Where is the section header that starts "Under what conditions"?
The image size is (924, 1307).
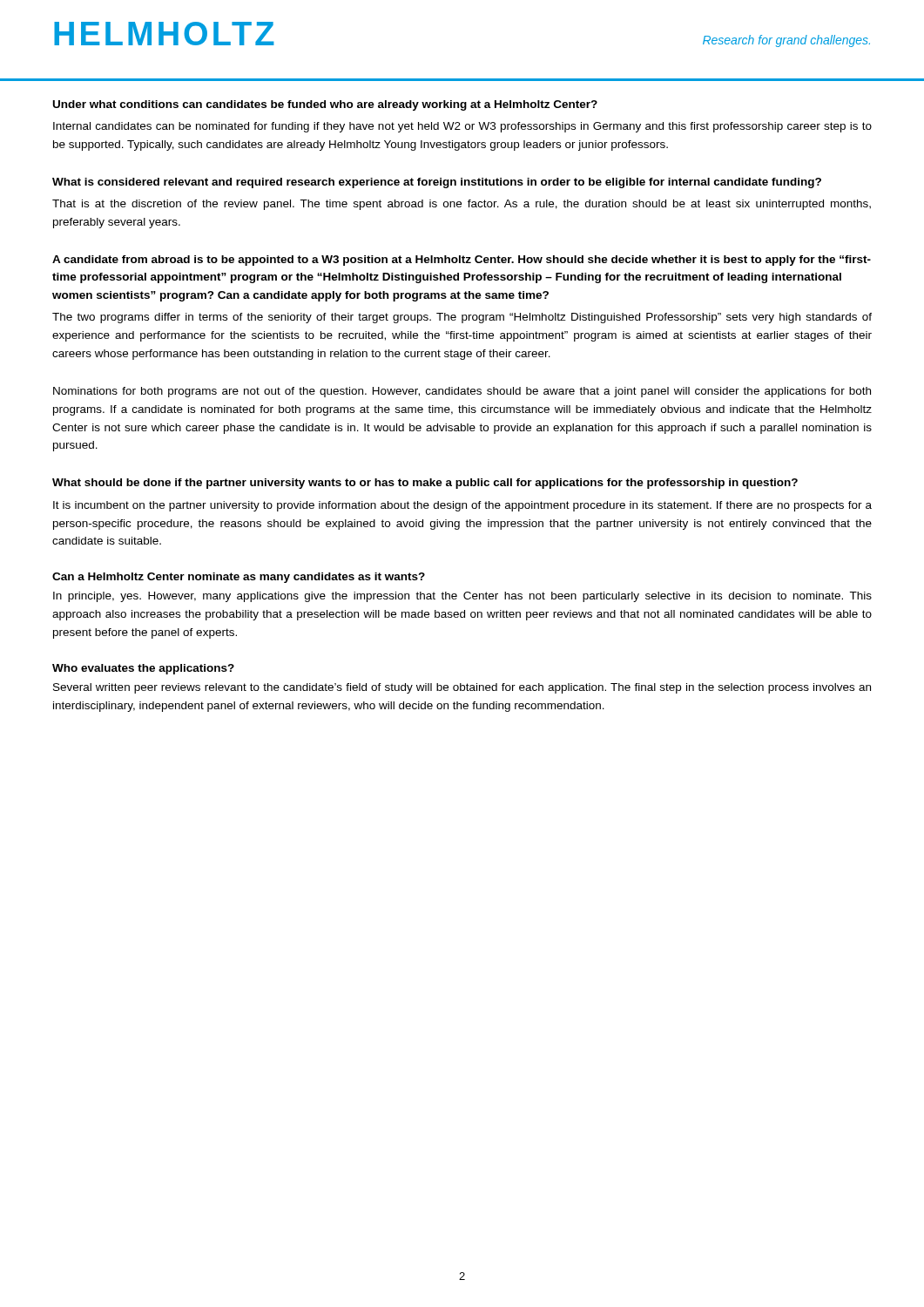[x=325, y=104]
